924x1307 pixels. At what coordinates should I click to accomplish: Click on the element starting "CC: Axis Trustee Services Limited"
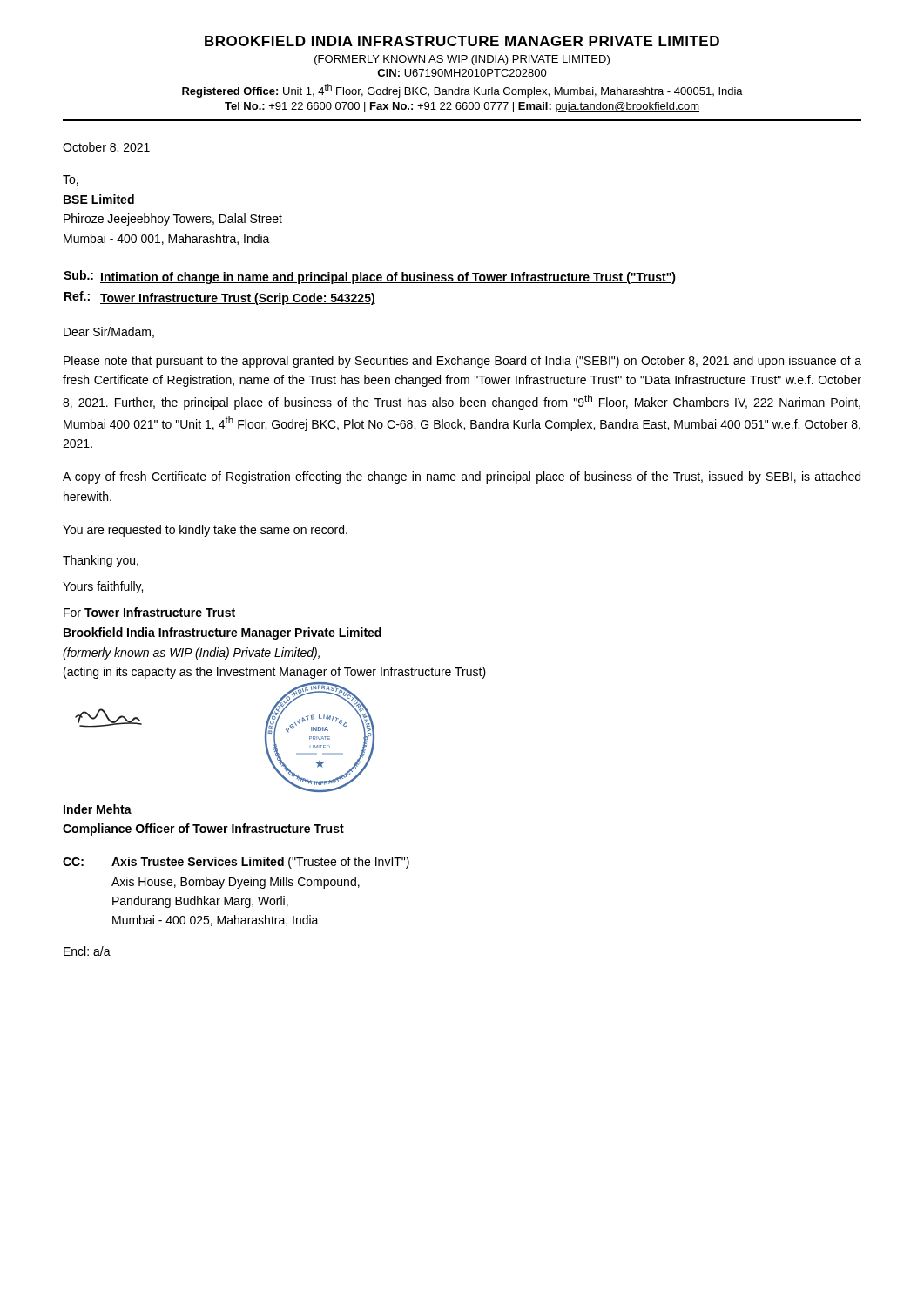tap(236, 891)
